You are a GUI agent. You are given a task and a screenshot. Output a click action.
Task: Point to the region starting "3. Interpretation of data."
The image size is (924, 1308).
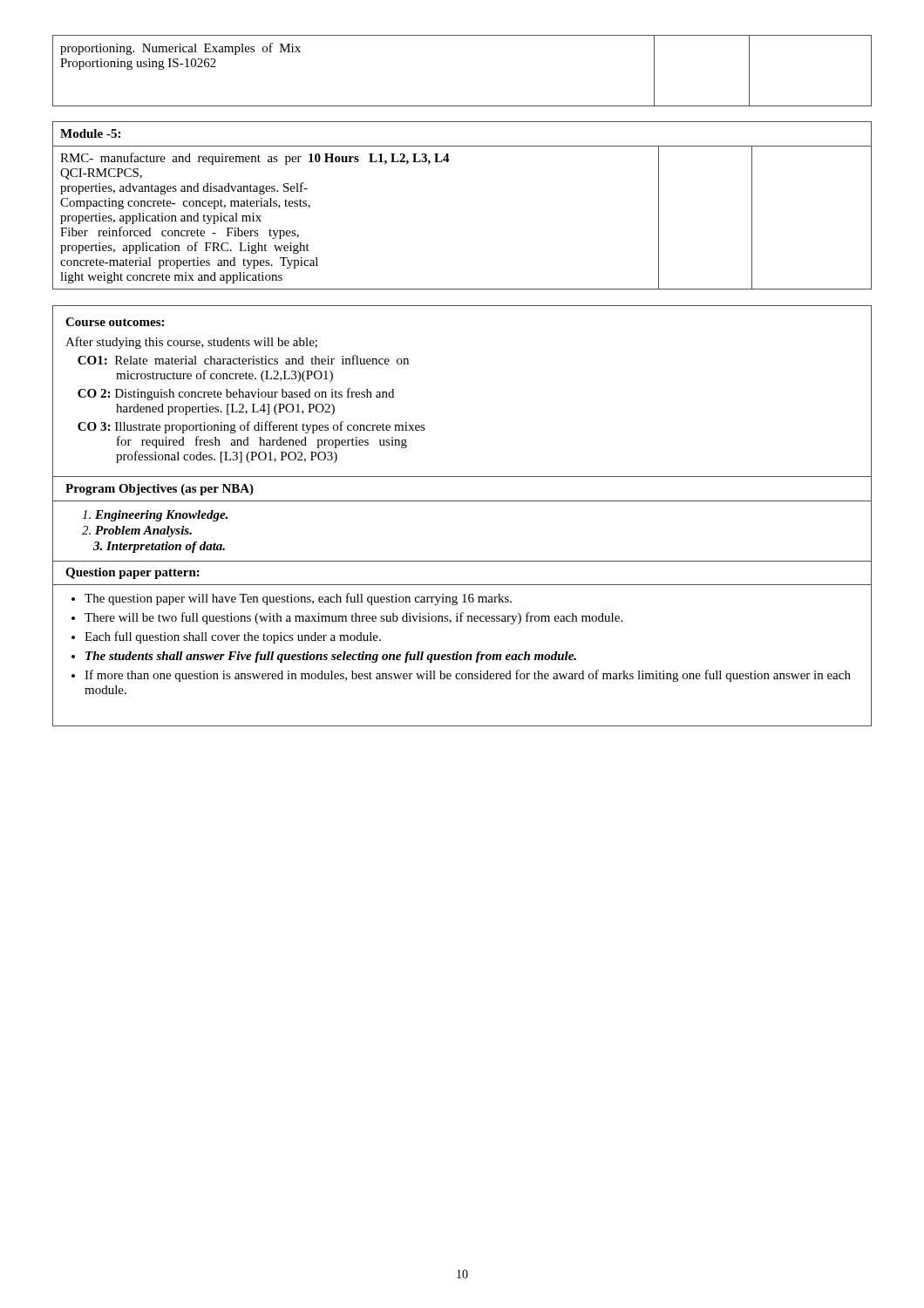(x=160, y=546)
